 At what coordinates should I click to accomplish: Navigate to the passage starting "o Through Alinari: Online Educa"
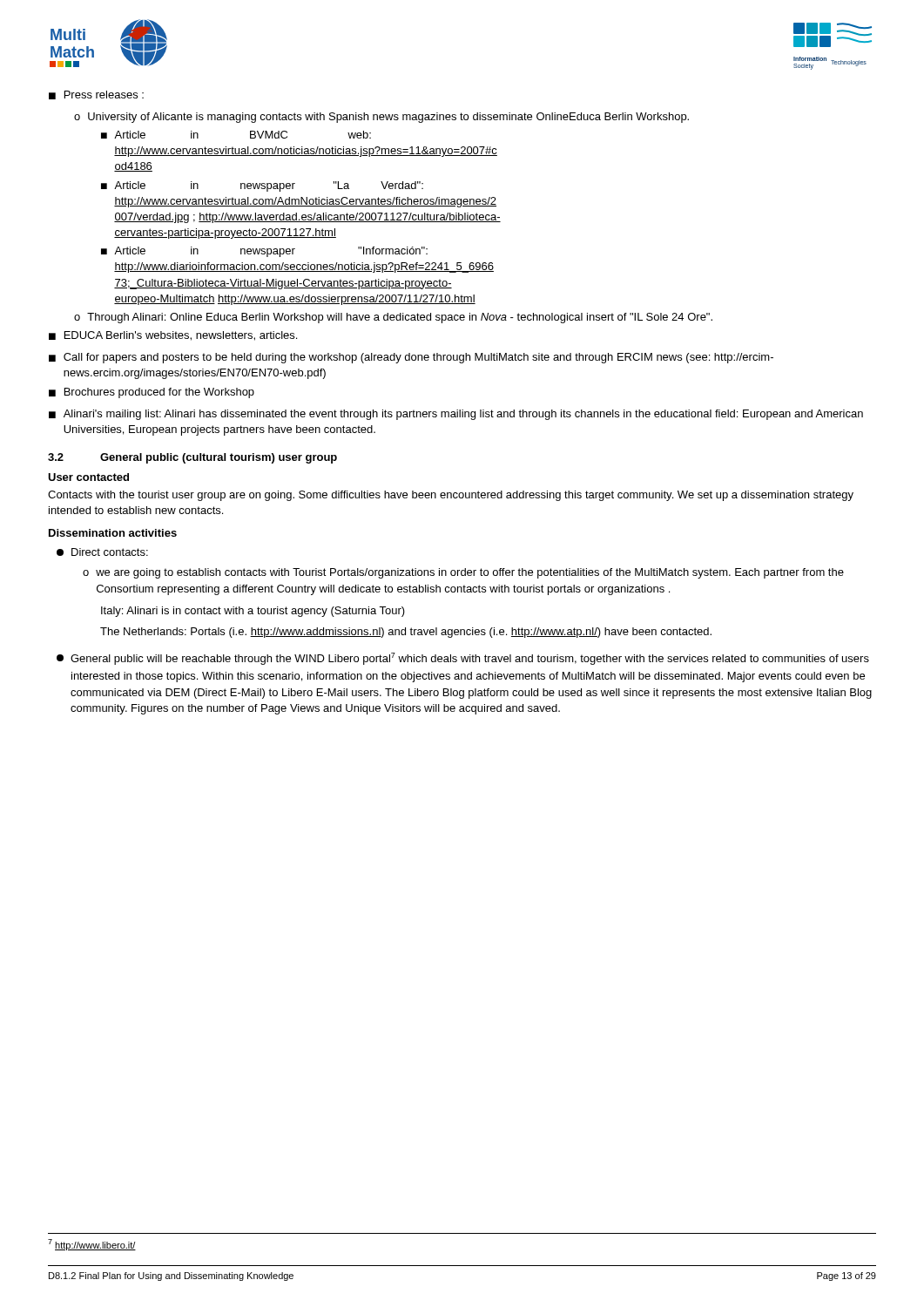pyautogui.click(x=475, y=317)
